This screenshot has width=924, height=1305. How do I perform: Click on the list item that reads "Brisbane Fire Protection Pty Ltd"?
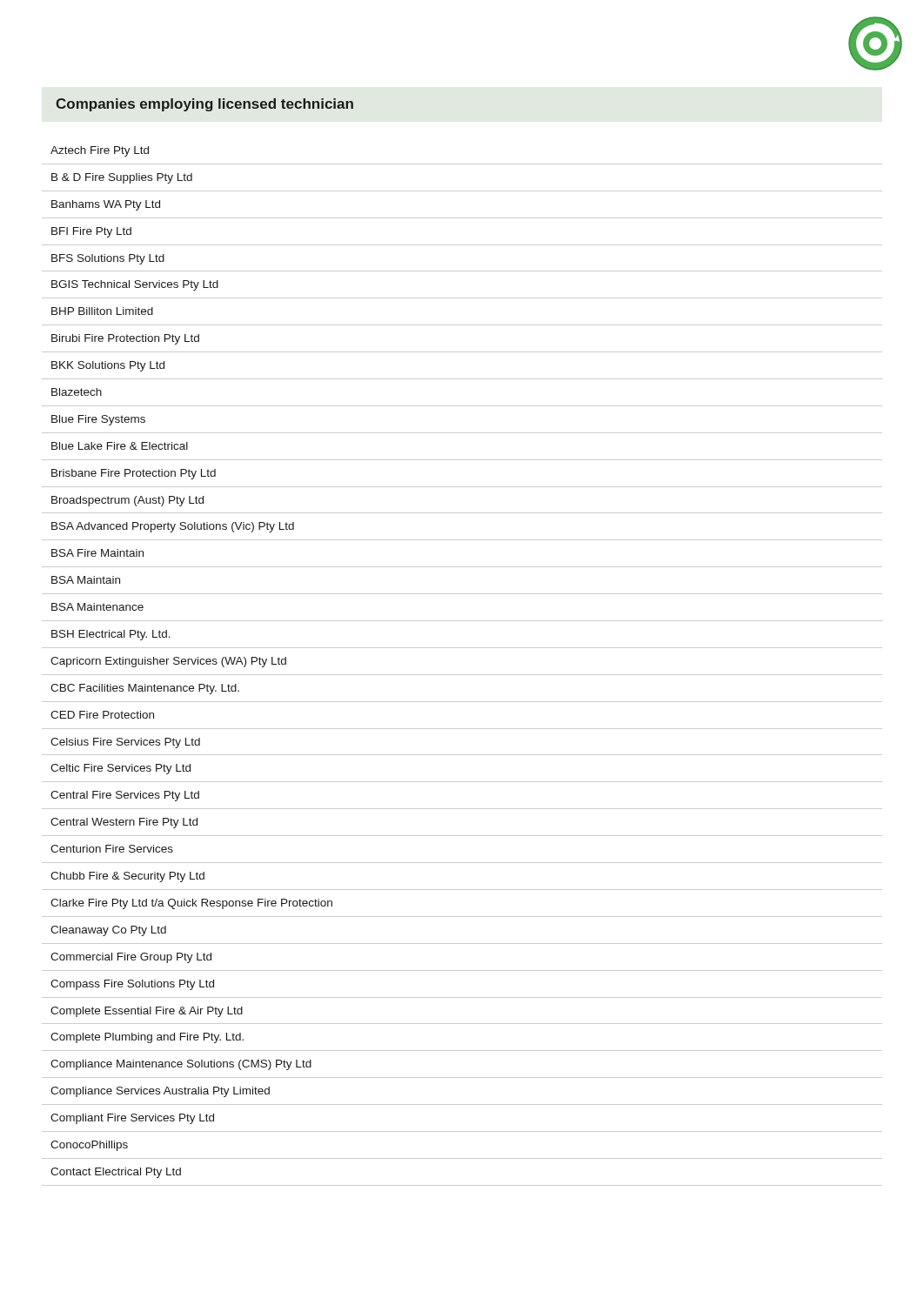[x=133, y=473]
